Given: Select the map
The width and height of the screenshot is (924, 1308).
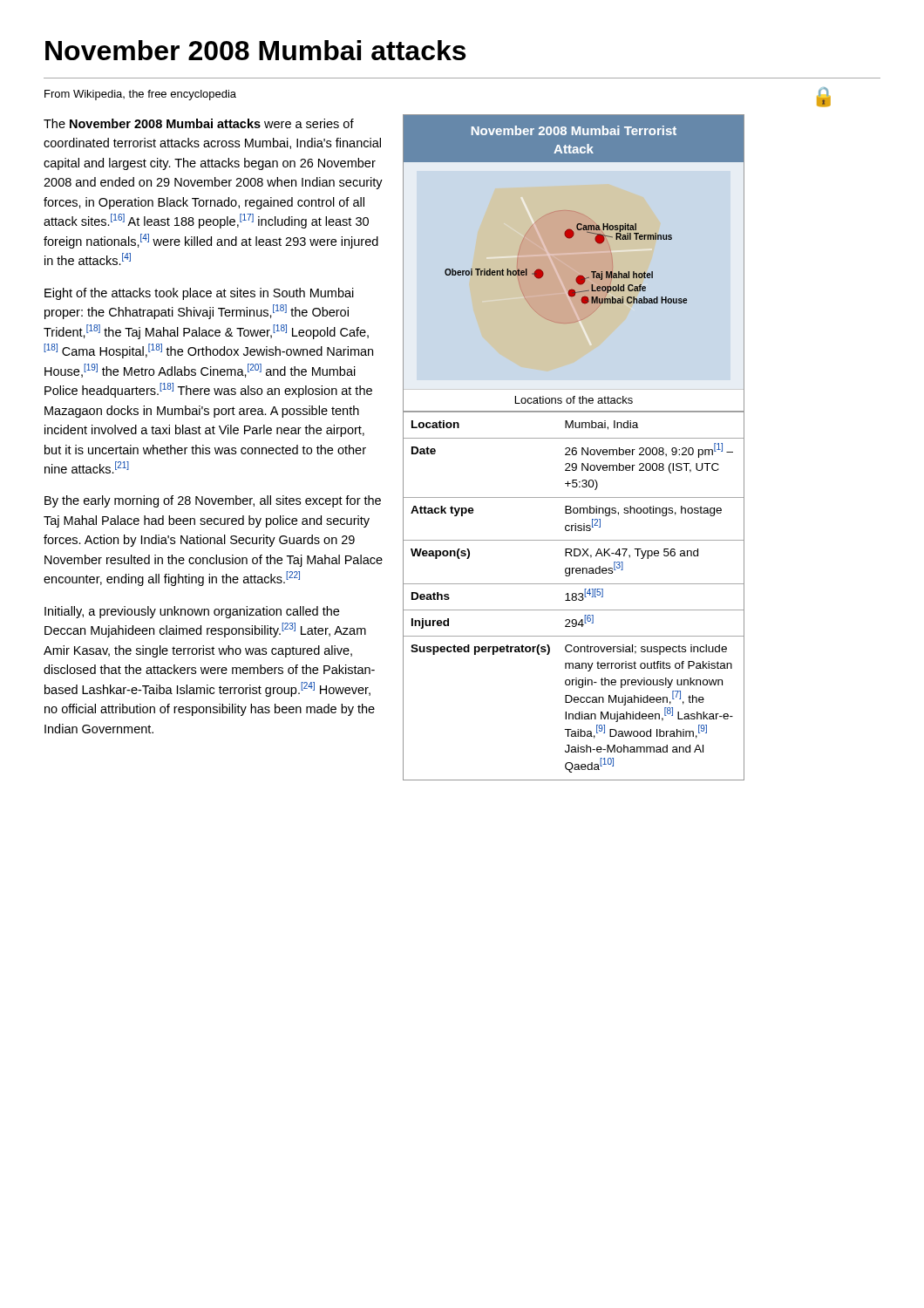Looking at the screenshot, I should tap(574, 276).
